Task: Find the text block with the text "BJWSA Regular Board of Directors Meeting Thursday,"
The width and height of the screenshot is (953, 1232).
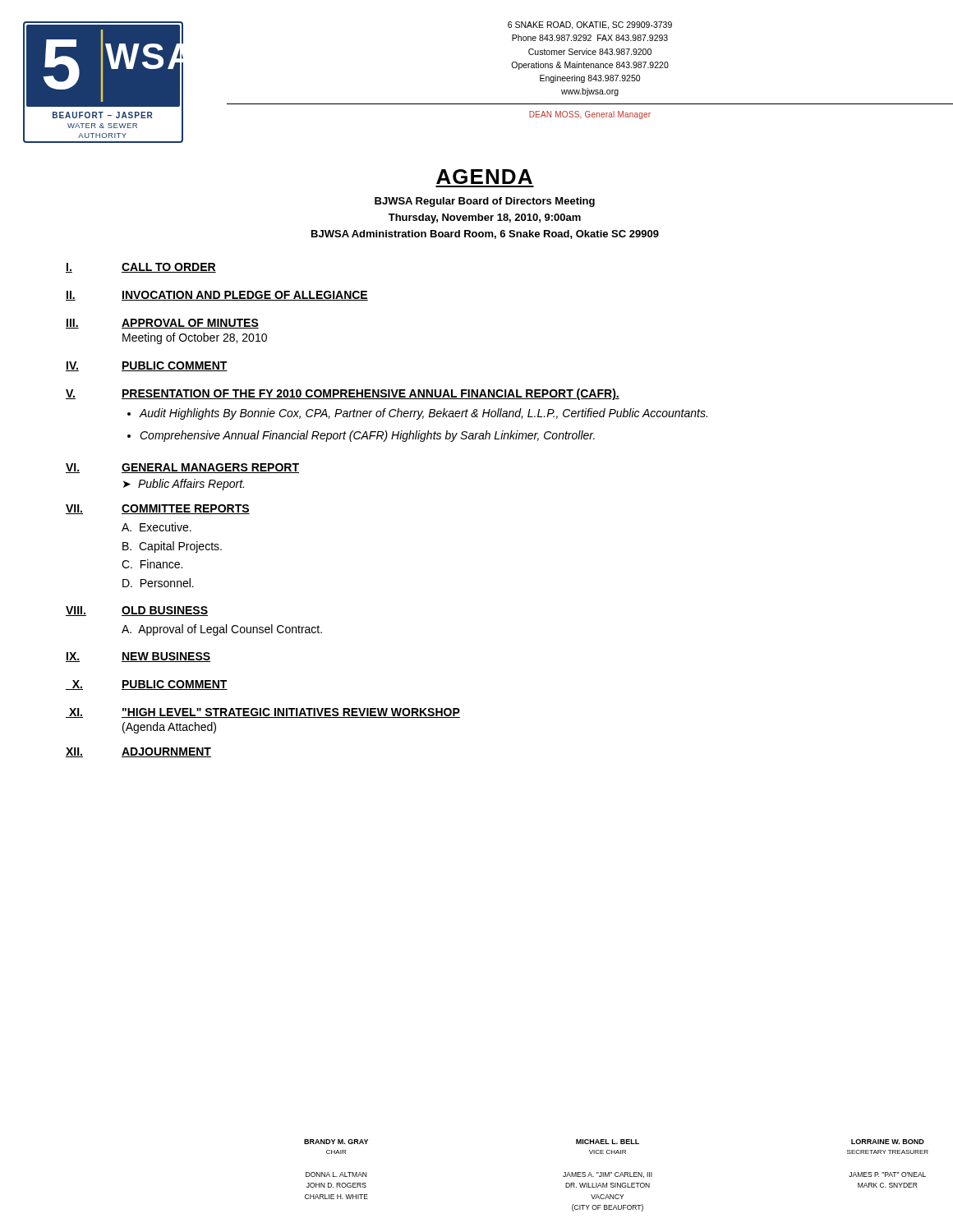Action: [485, 217]
